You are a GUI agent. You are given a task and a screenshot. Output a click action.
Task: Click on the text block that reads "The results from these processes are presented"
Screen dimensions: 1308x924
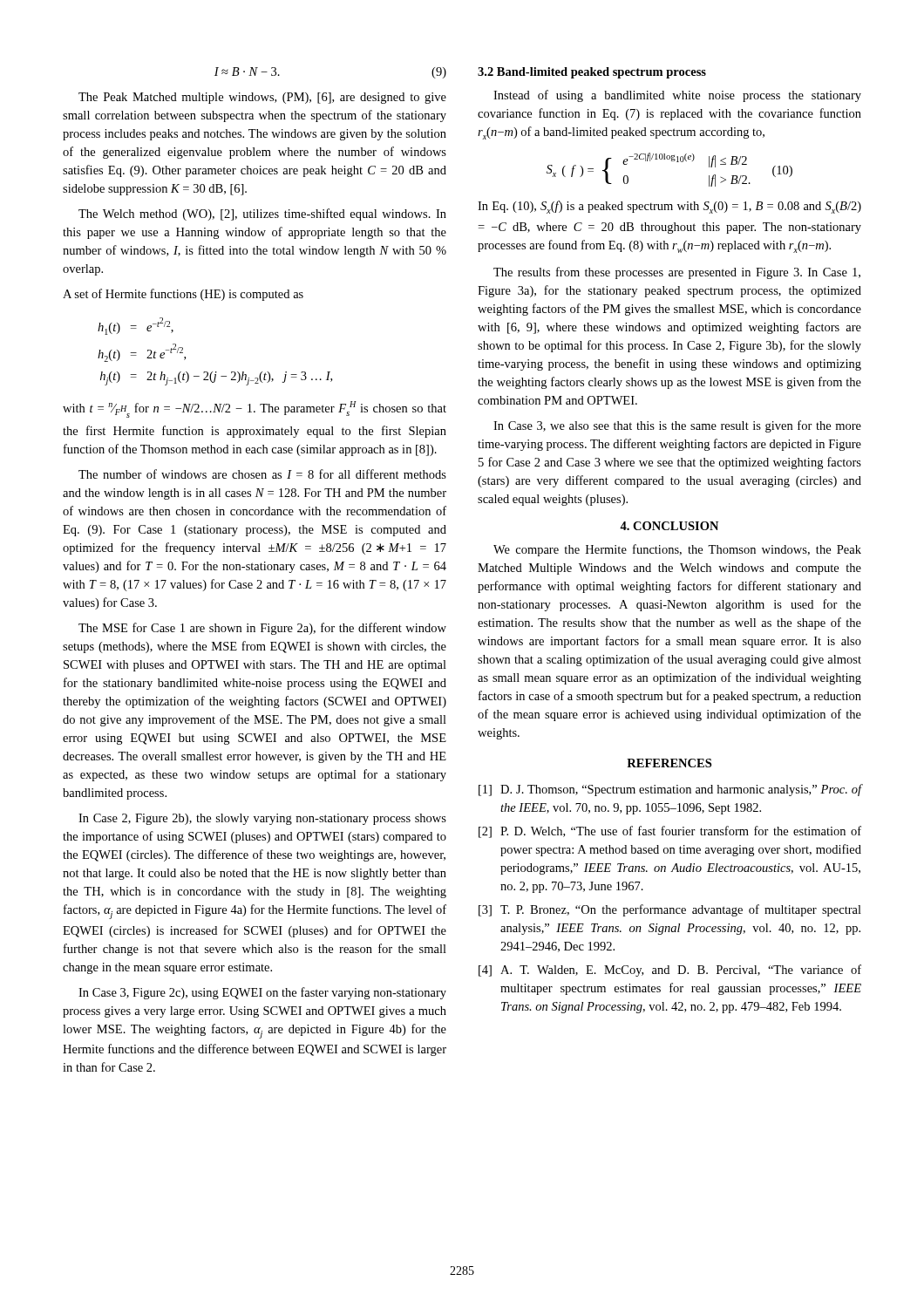pos(669,337)
